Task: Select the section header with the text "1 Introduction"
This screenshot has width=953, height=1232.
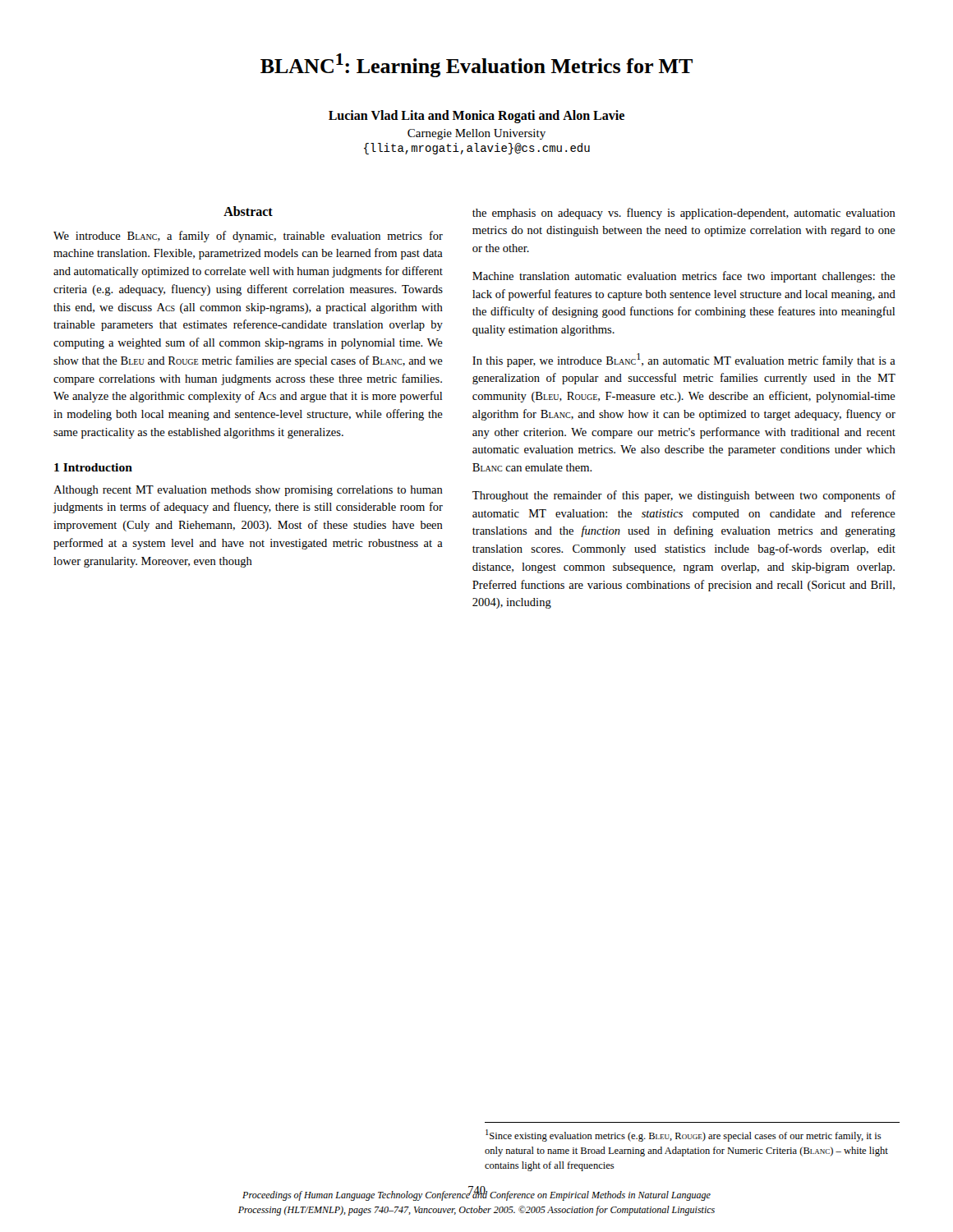Action: coord(93,467)
